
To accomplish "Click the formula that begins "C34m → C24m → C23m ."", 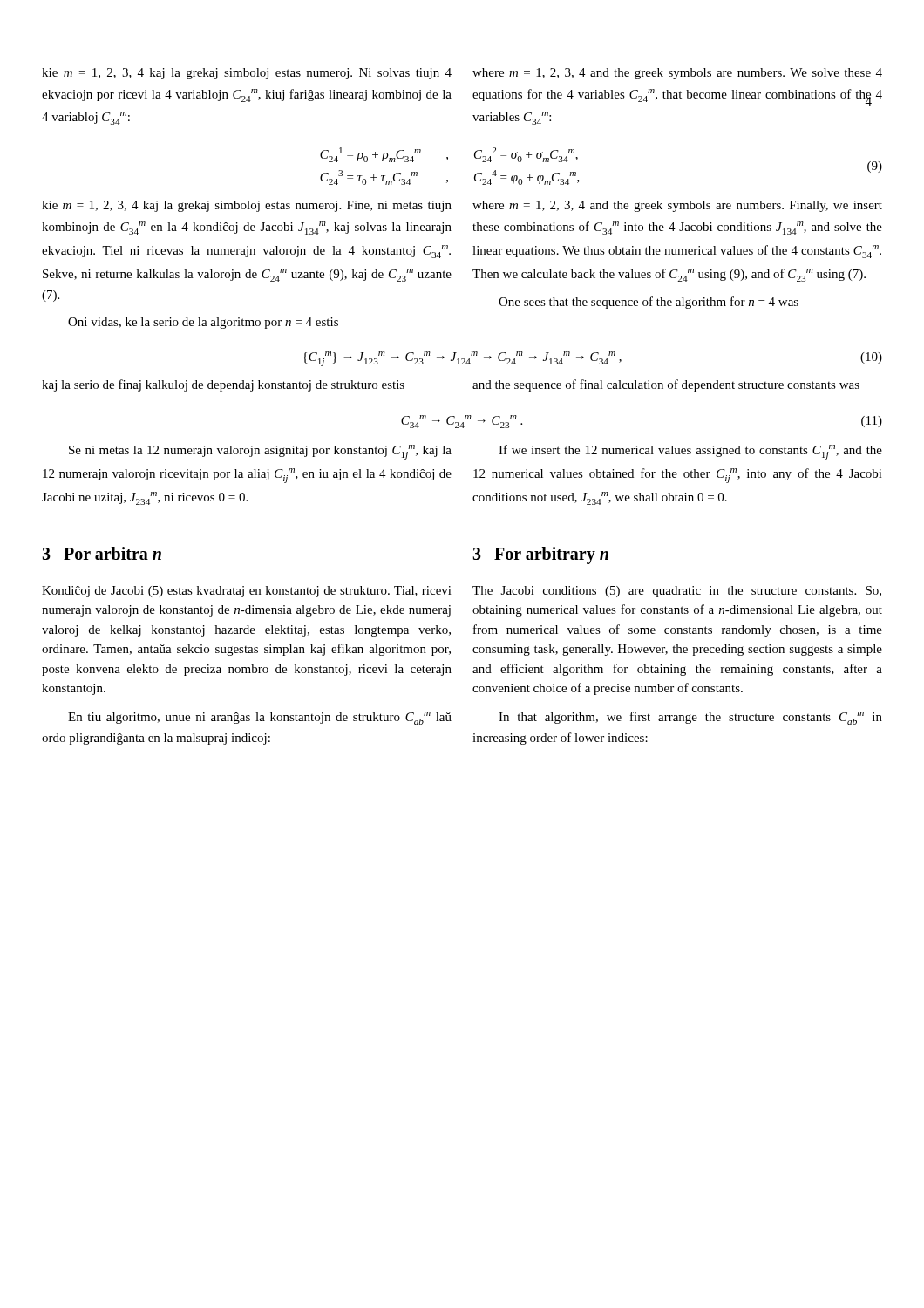I will [458, 422].
